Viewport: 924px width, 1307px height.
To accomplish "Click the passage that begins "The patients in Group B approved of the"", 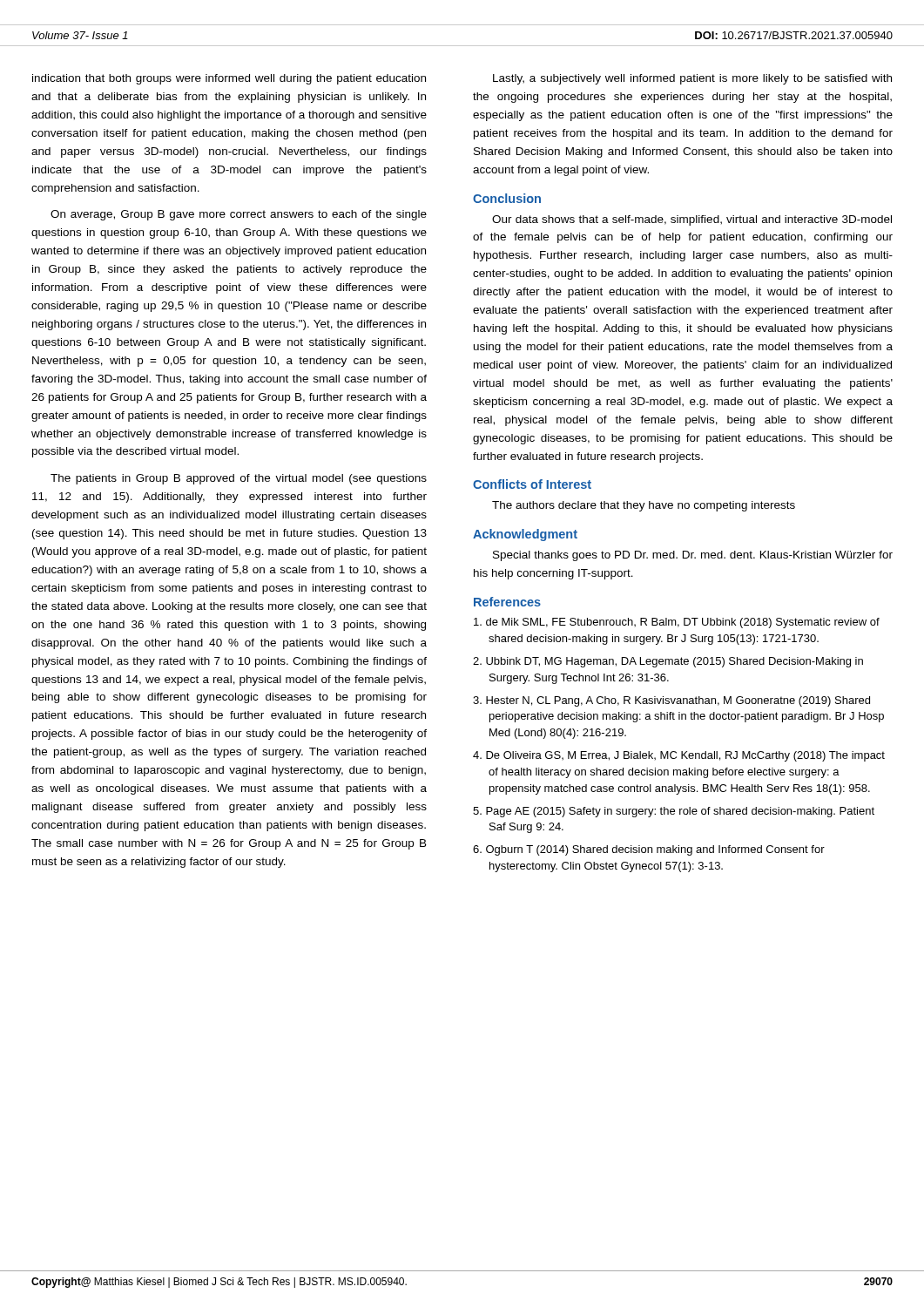I will pyautogui.click(x=229, y=670).
